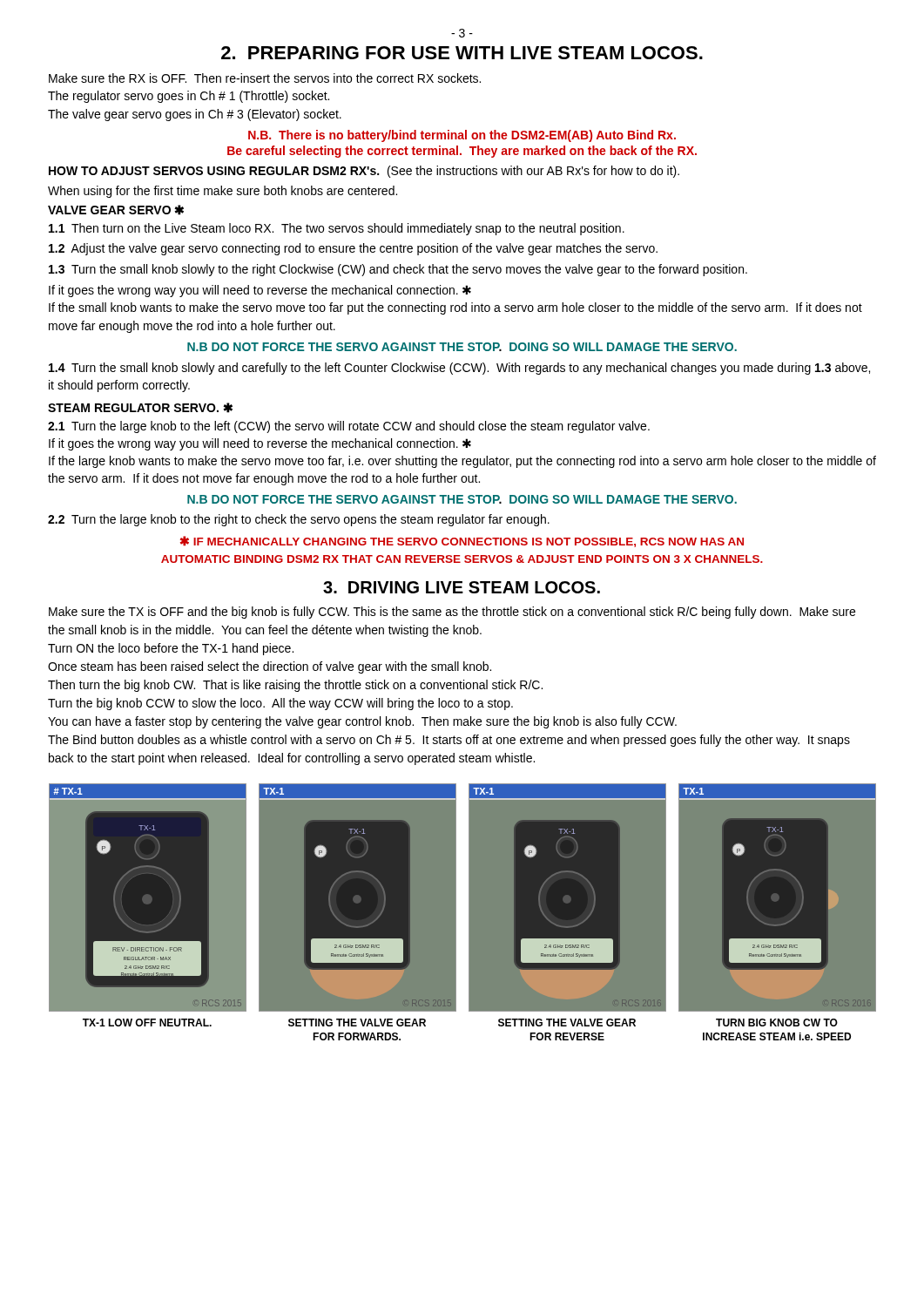Point to the region starting "3. DRIVING LIVE STEAM LOCOS."
924x1307 pixels.
[x=462, y=587]
